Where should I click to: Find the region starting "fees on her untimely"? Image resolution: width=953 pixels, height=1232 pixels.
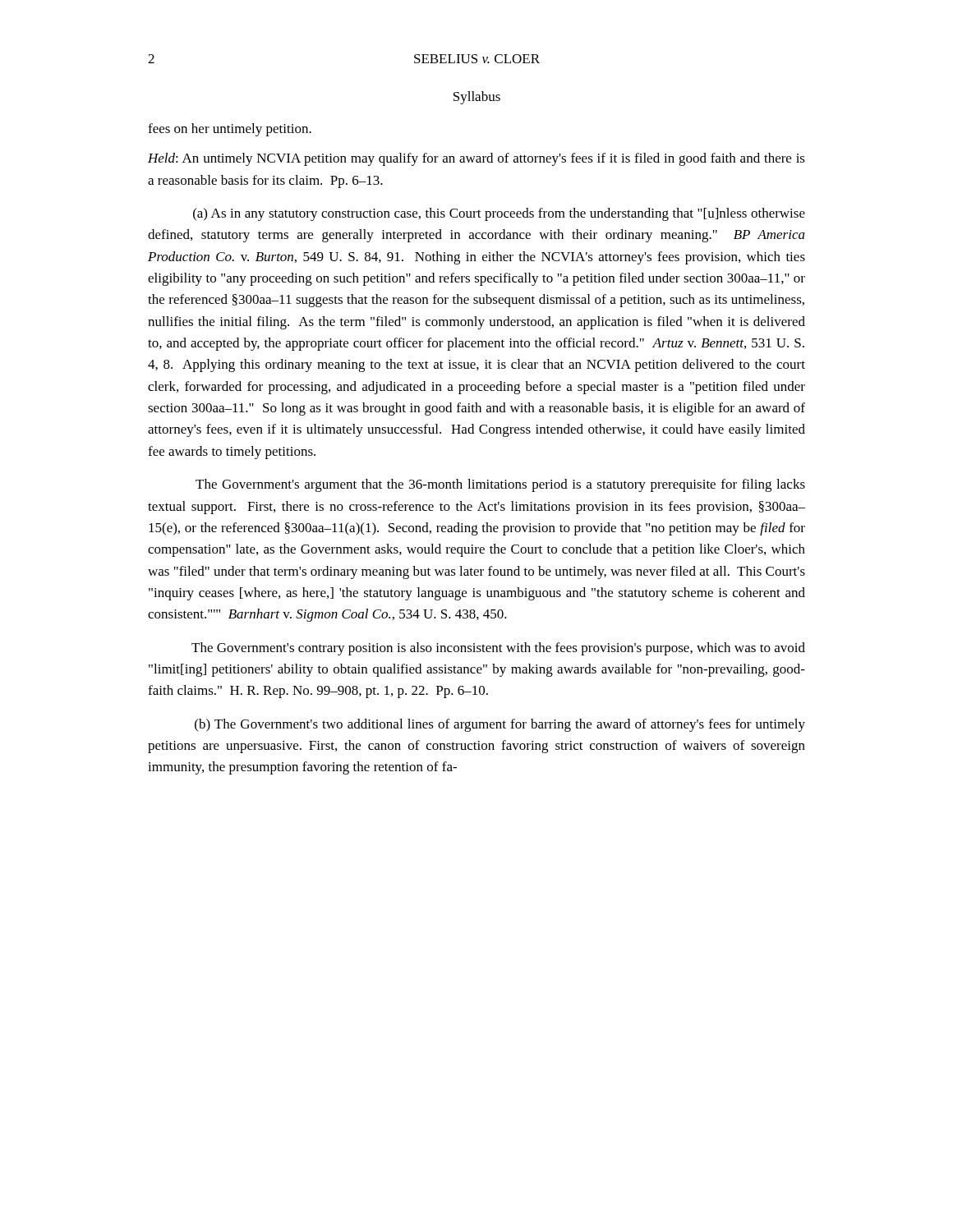tap(230, 129)
